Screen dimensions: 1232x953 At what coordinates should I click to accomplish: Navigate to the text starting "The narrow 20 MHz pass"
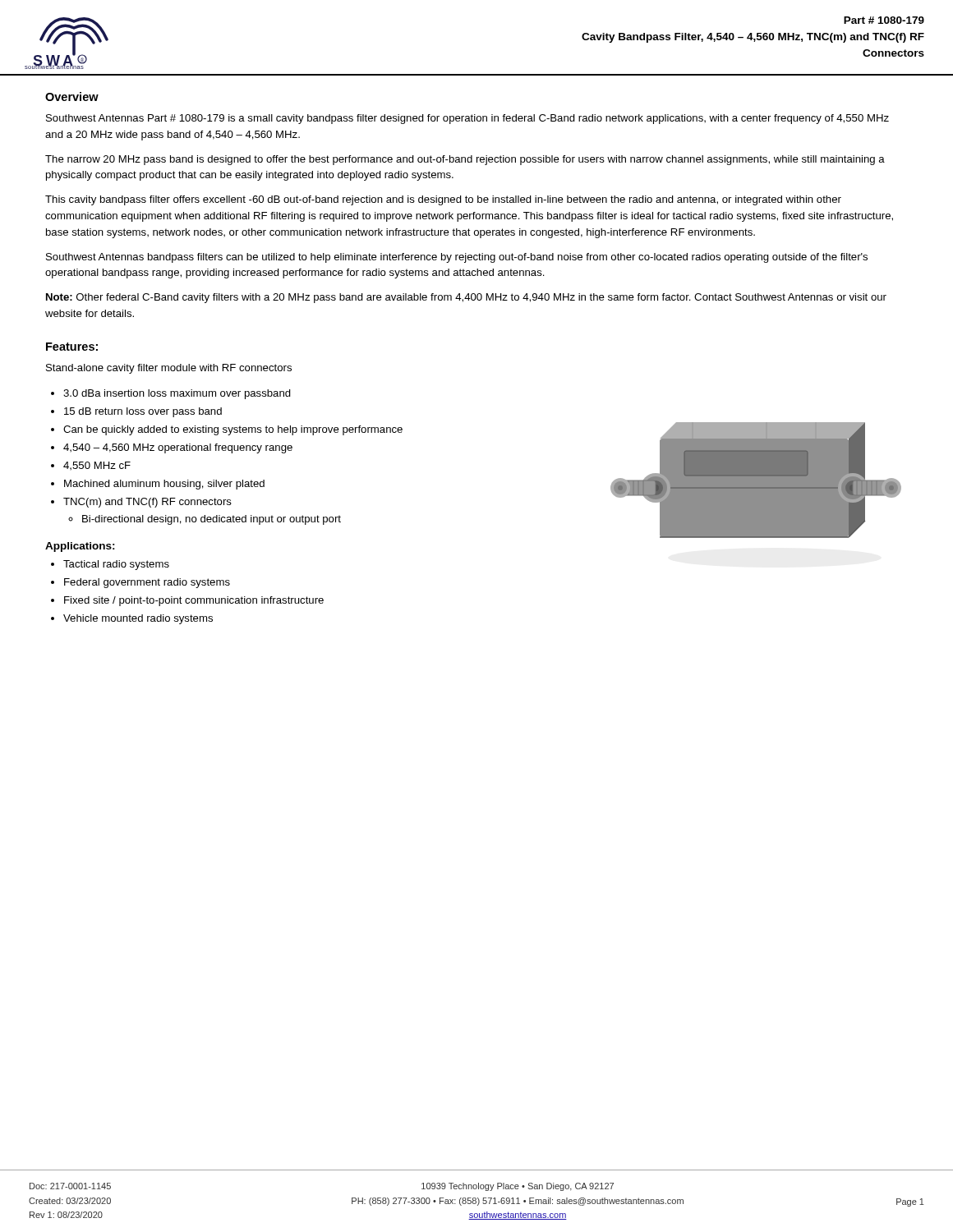coord(465,167)
